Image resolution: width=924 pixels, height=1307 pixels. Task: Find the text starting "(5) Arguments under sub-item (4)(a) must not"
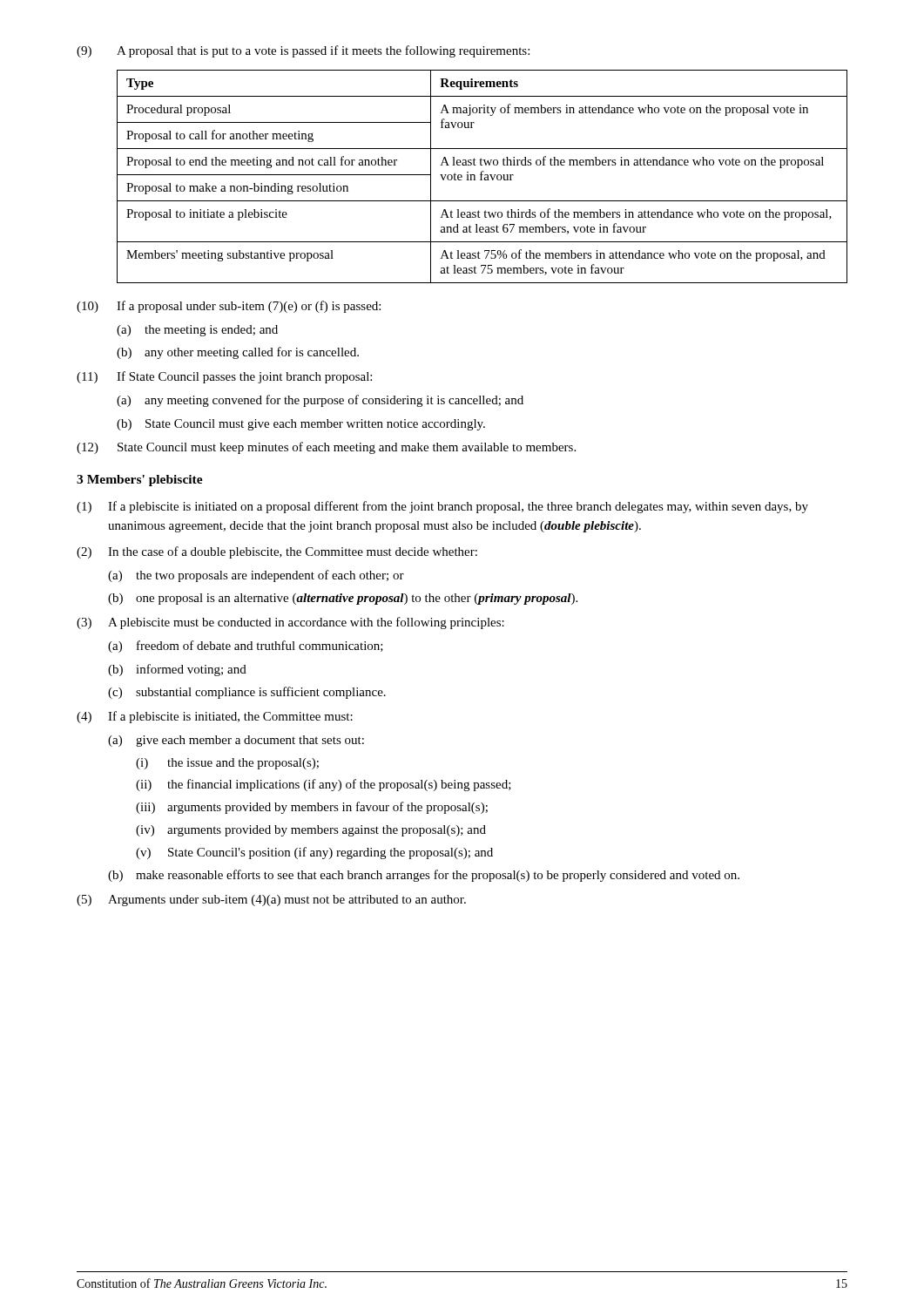tap(462, 900)
